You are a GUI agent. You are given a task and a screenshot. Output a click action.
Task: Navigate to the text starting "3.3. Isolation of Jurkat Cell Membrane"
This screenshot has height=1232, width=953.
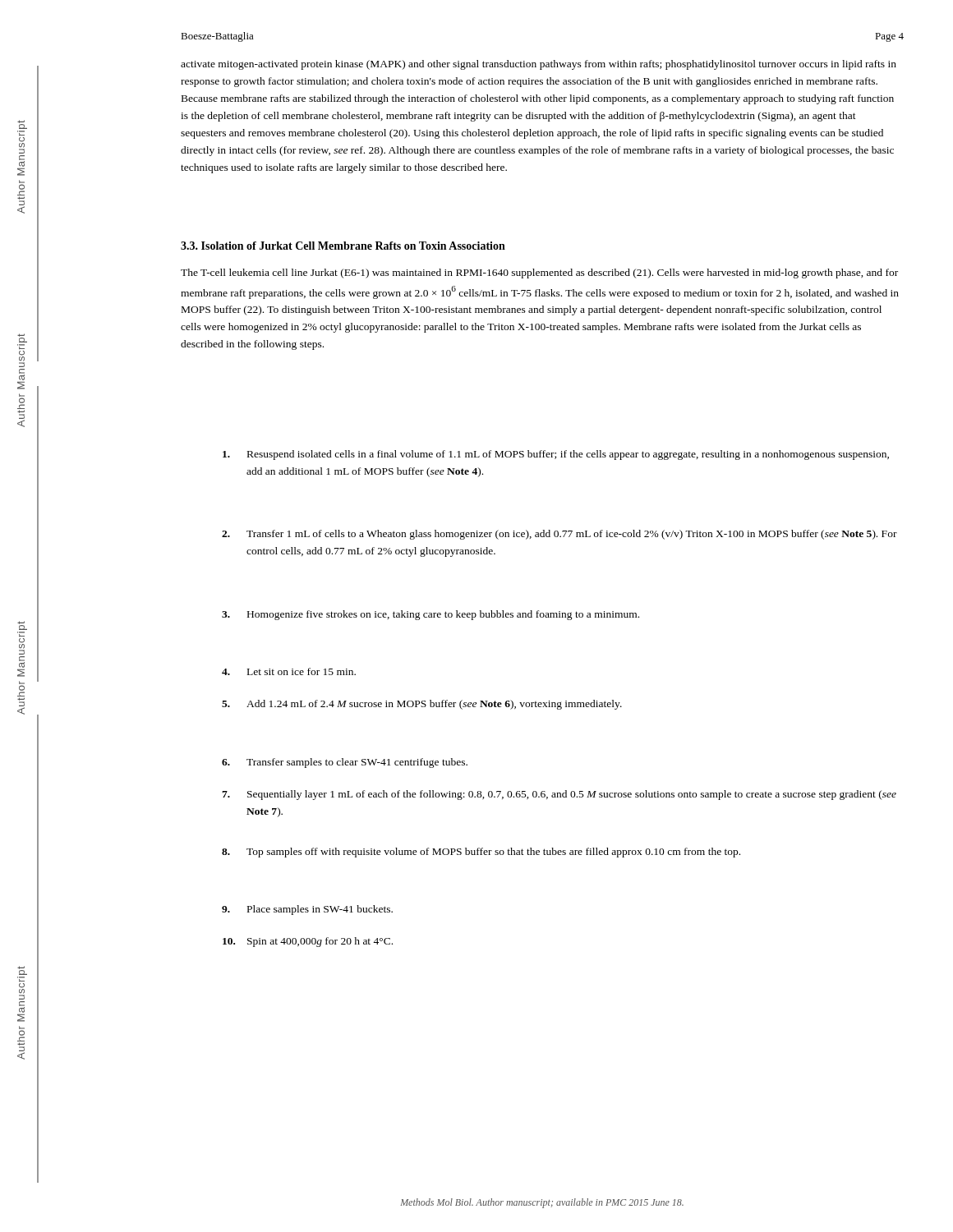click(x=343, y=246)
